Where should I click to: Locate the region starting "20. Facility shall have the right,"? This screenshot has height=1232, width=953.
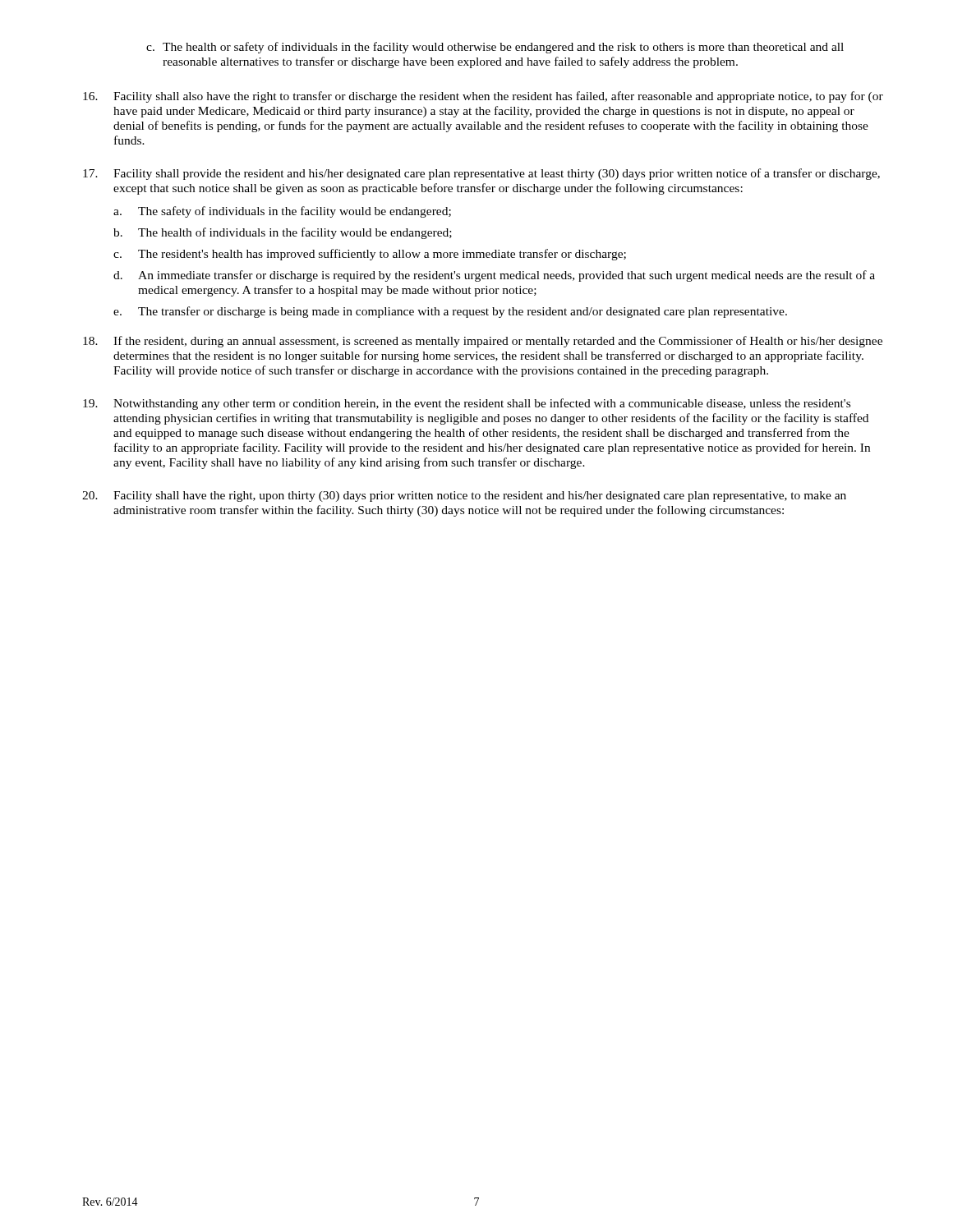coord(485,503)
